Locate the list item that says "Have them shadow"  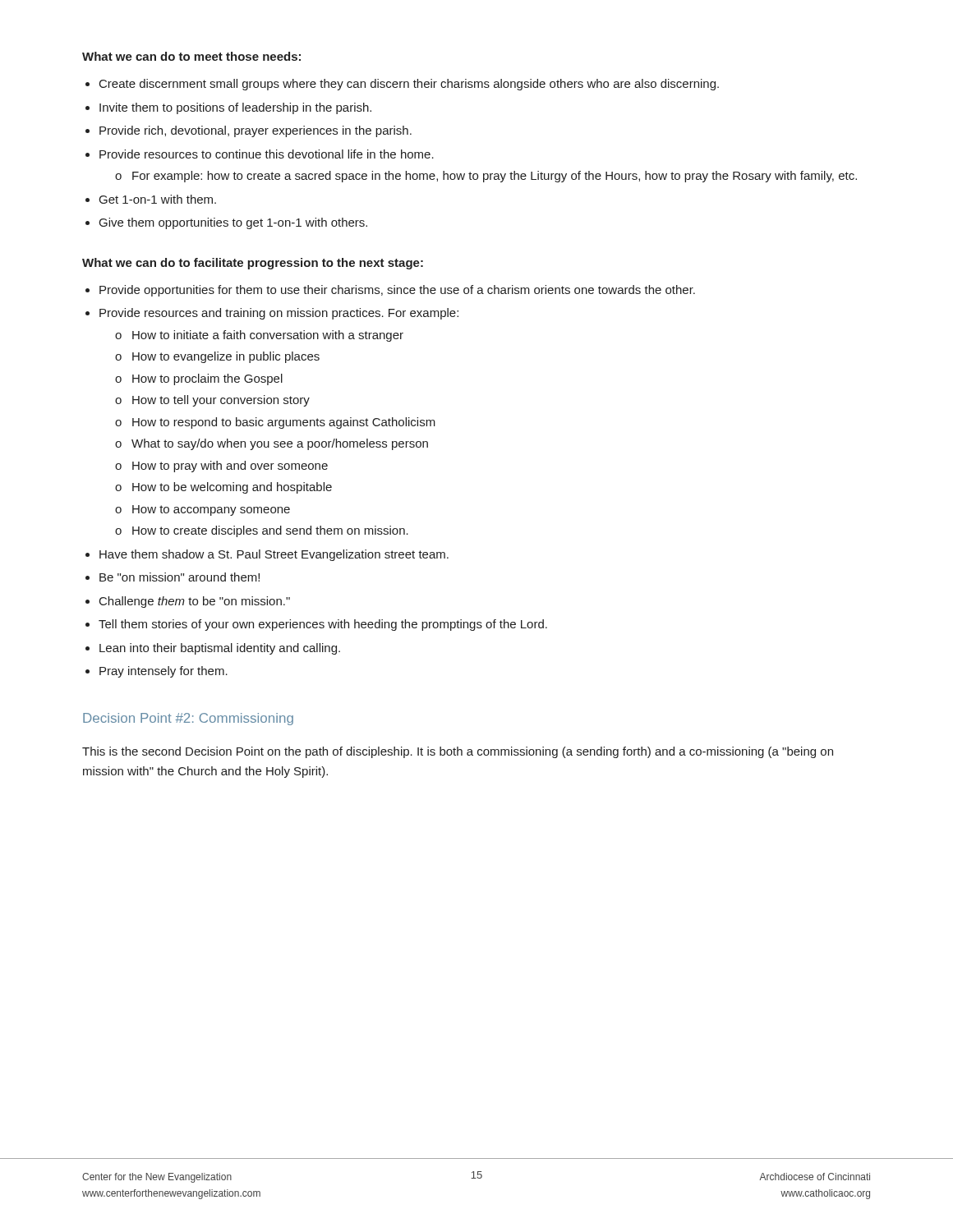[x=274, y=555]
